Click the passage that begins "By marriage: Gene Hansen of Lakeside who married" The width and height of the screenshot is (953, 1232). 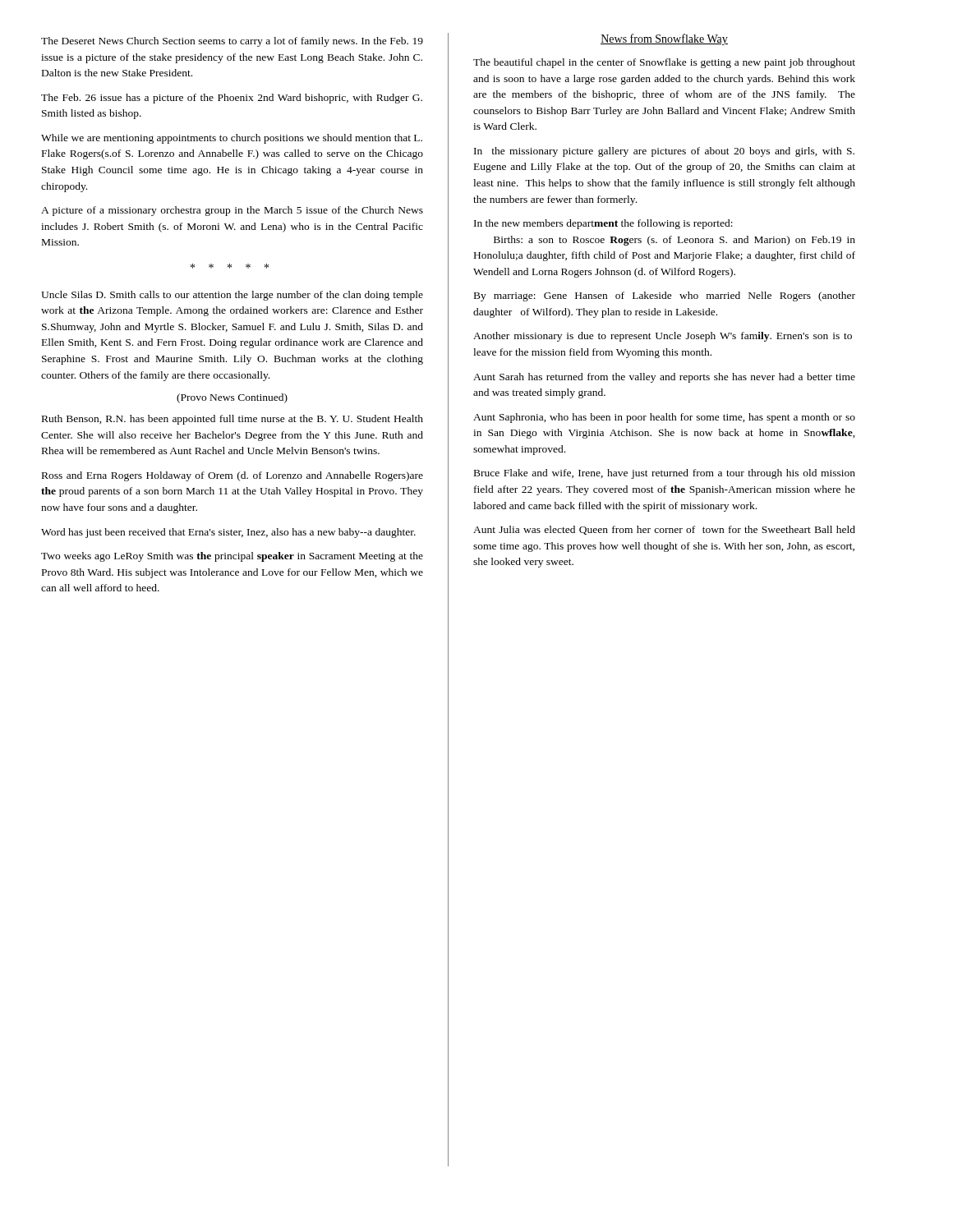664,304
